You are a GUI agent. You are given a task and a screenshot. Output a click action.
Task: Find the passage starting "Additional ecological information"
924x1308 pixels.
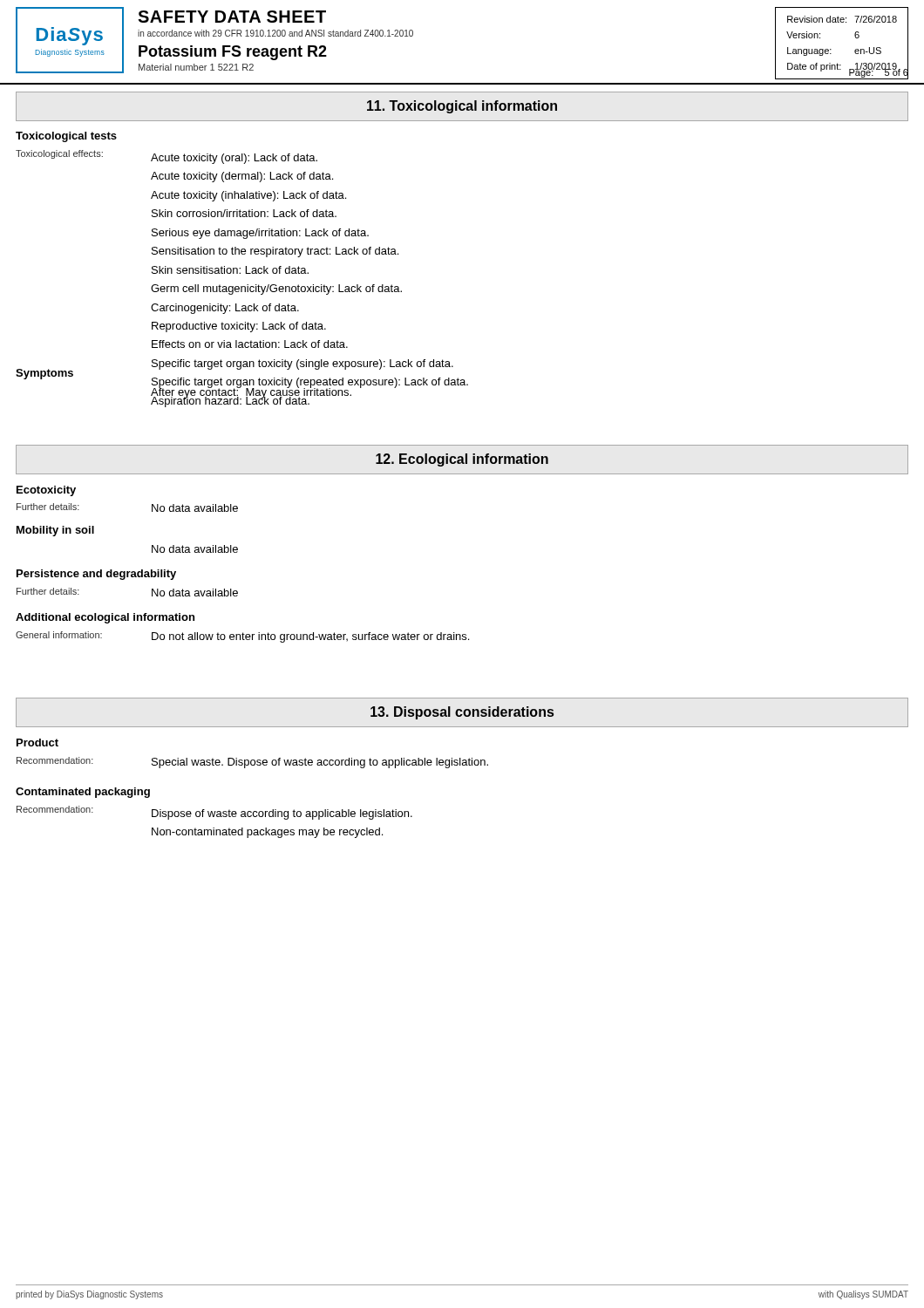pos(105,617)
